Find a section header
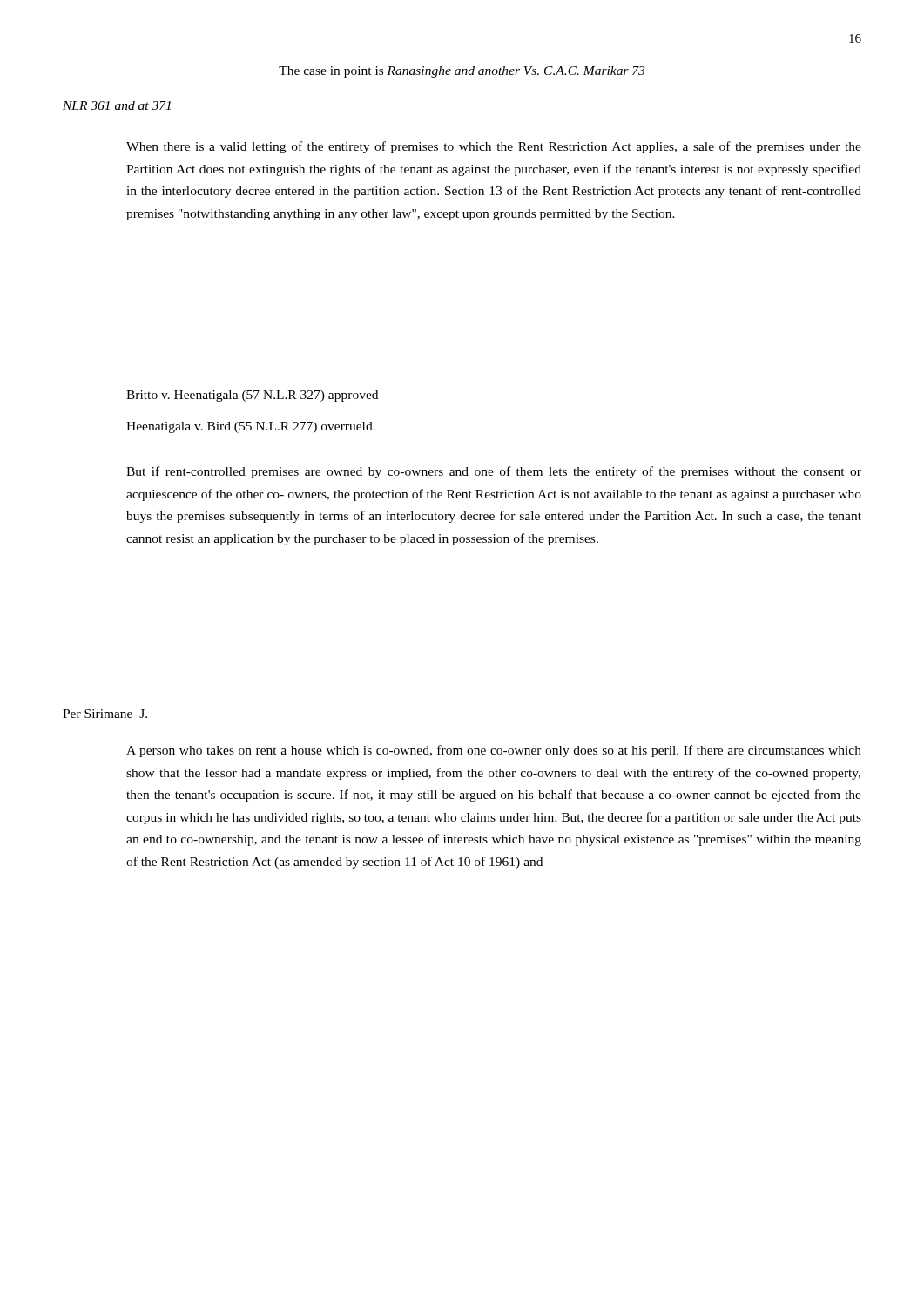This screenshot has height=1307, width=924. pyautogui.click(x=117, y=105)
